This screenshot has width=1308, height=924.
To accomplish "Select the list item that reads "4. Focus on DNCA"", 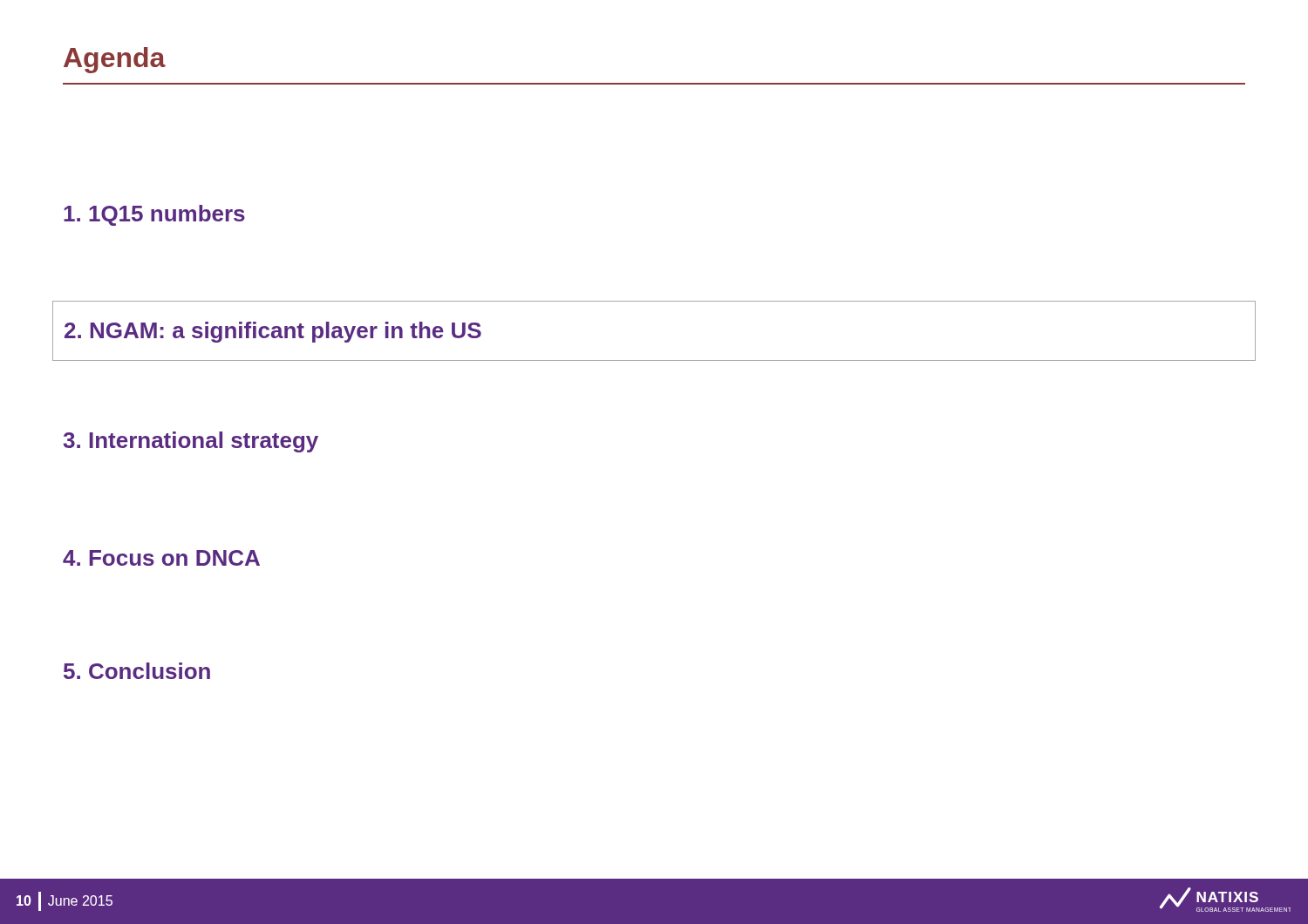I will click(x=162, y=558).
